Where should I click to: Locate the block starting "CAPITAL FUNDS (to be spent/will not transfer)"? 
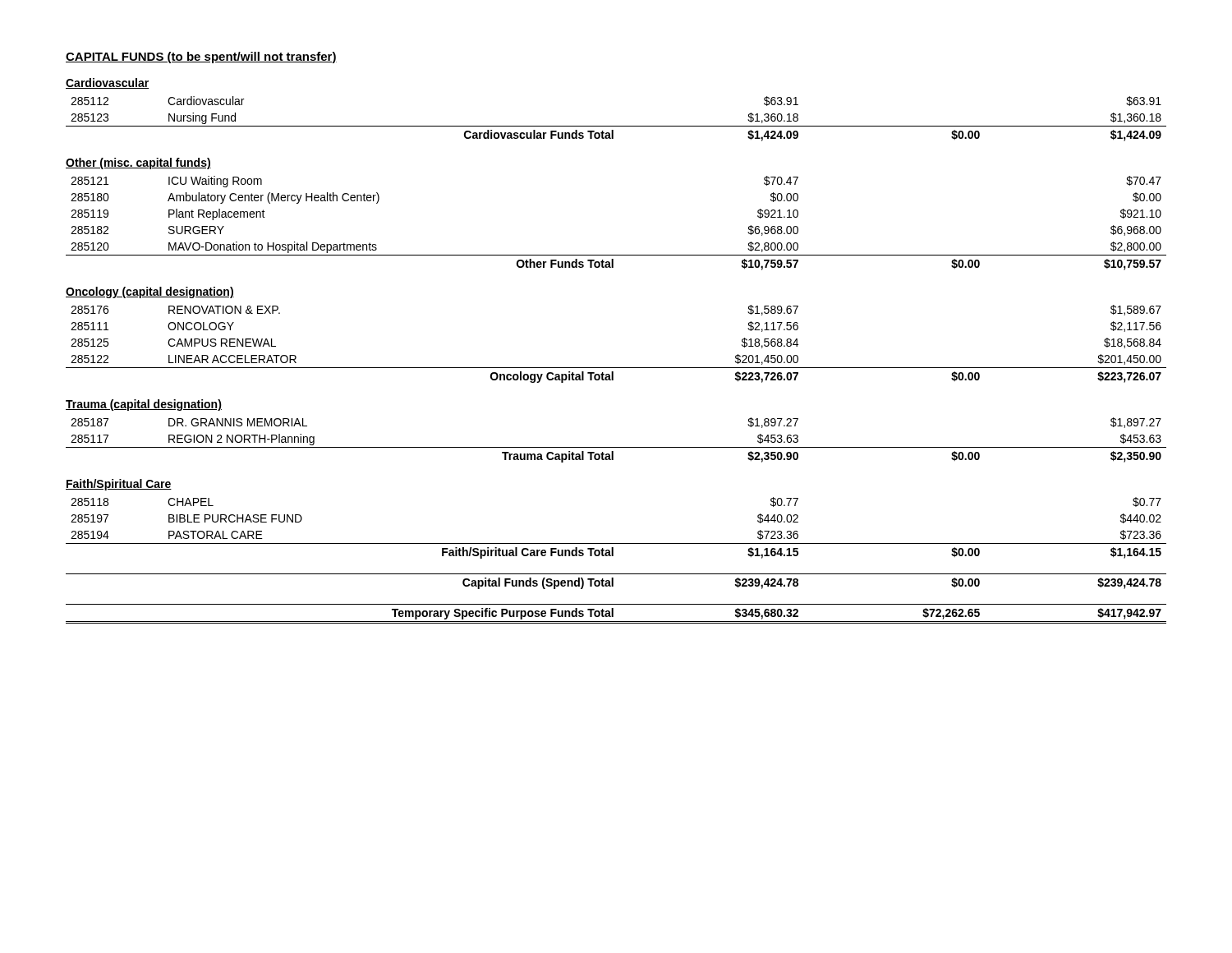point(201,56)
